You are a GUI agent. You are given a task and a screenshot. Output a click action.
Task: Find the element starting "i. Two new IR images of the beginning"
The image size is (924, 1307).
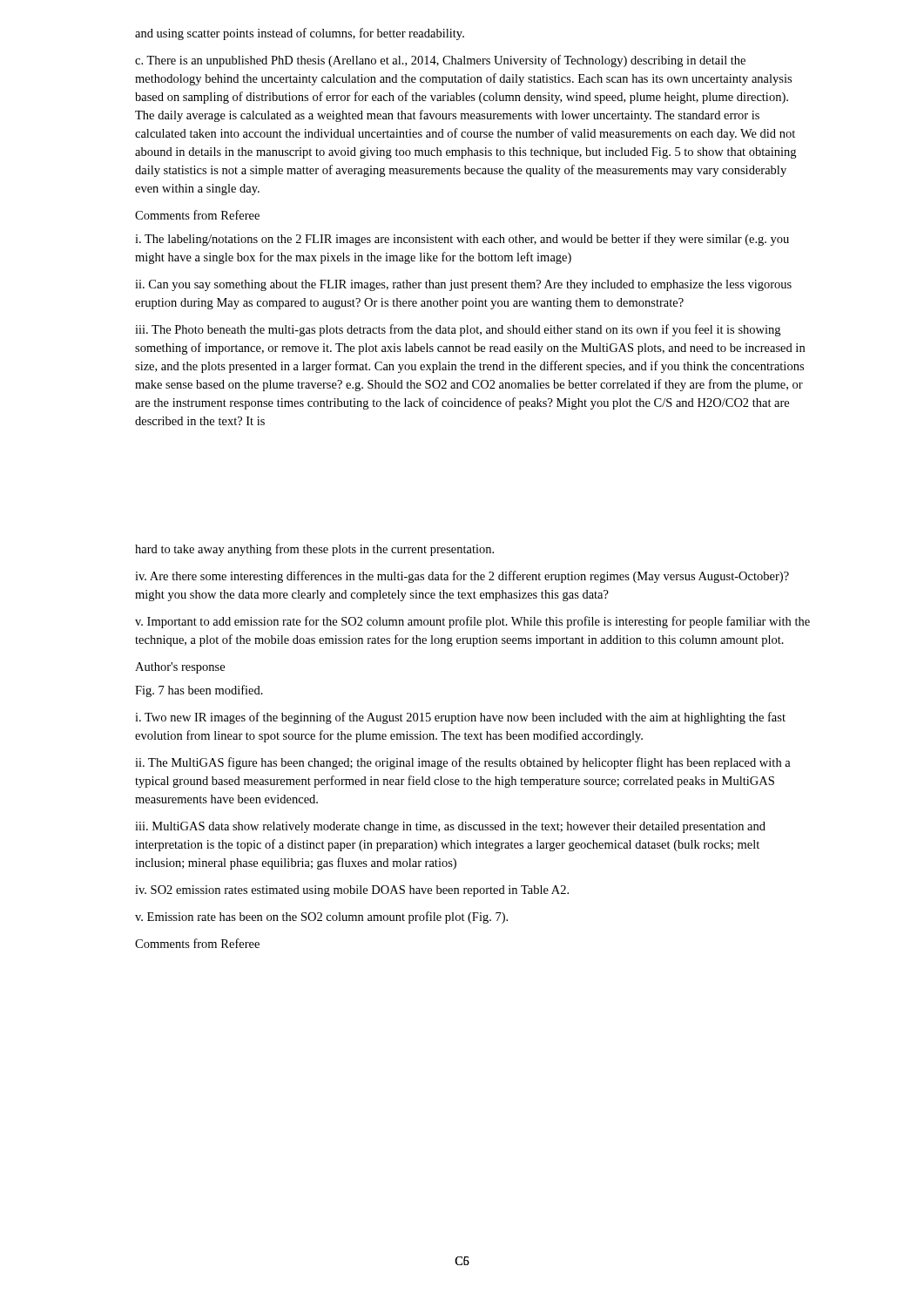pos(460,726)
